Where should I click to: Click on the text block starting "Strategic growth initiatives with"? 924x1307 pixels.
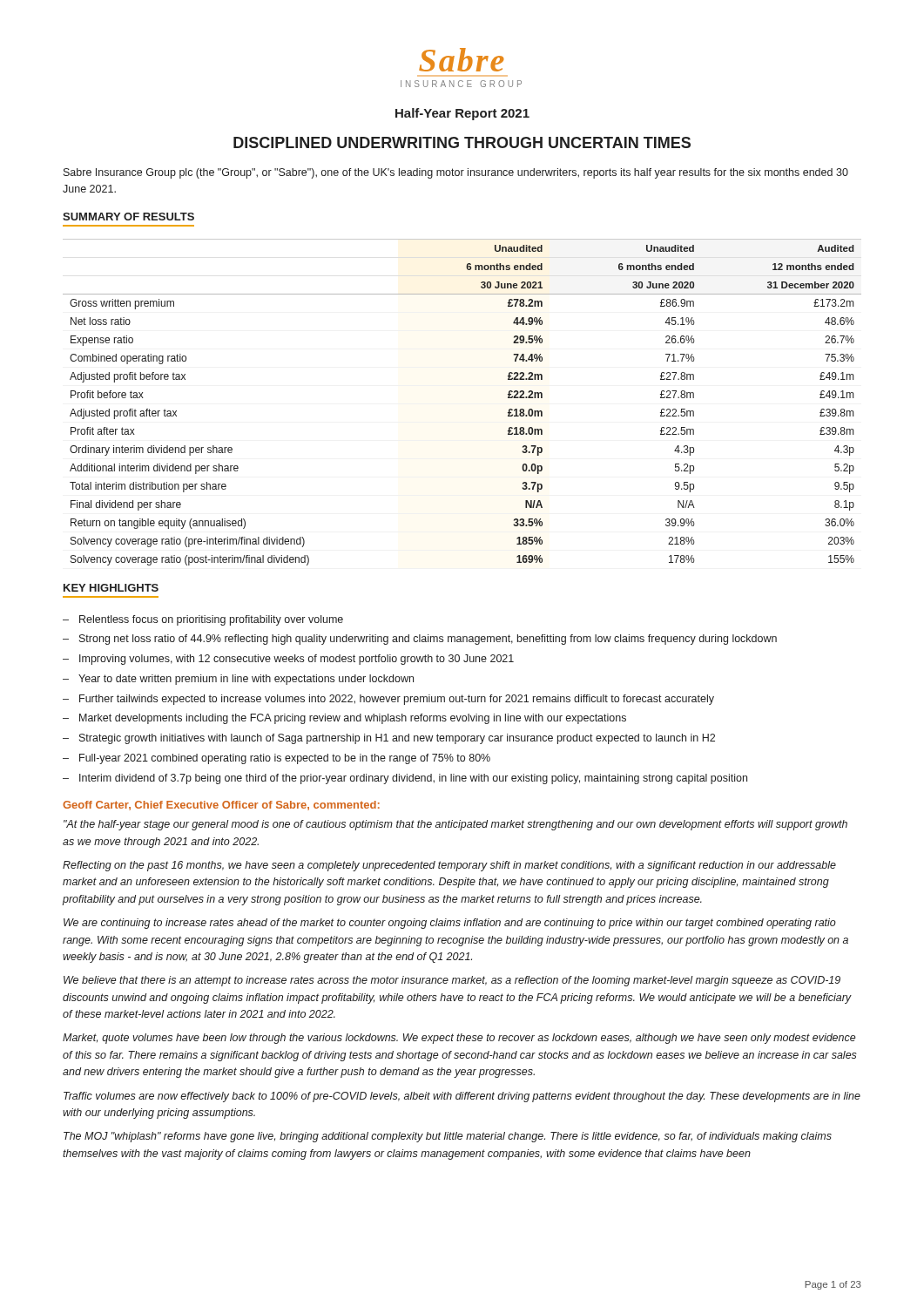397,738
